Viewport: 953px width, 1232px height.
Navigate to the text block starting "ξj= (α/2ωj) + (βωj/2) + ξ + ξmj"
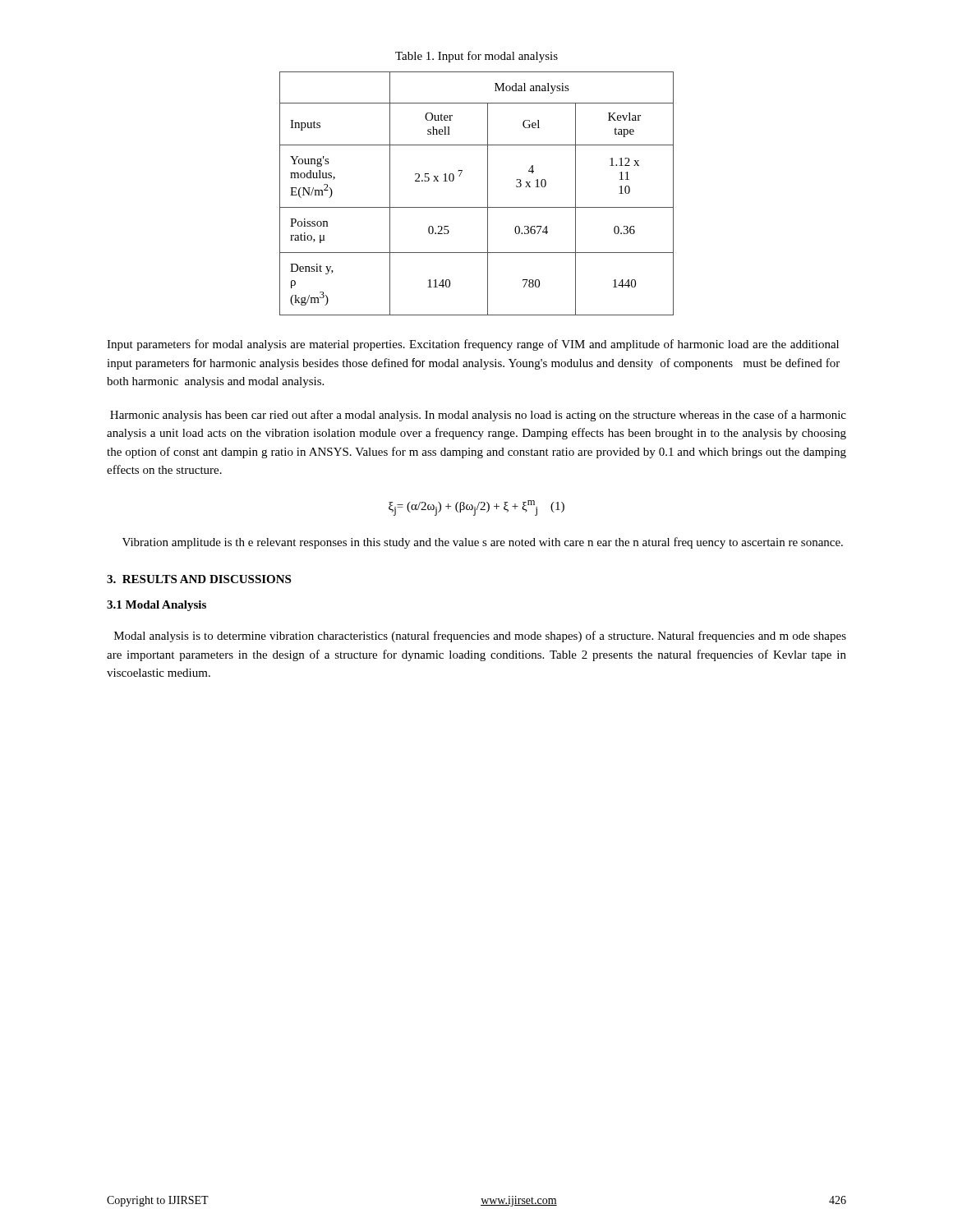[x=476, y=505]
